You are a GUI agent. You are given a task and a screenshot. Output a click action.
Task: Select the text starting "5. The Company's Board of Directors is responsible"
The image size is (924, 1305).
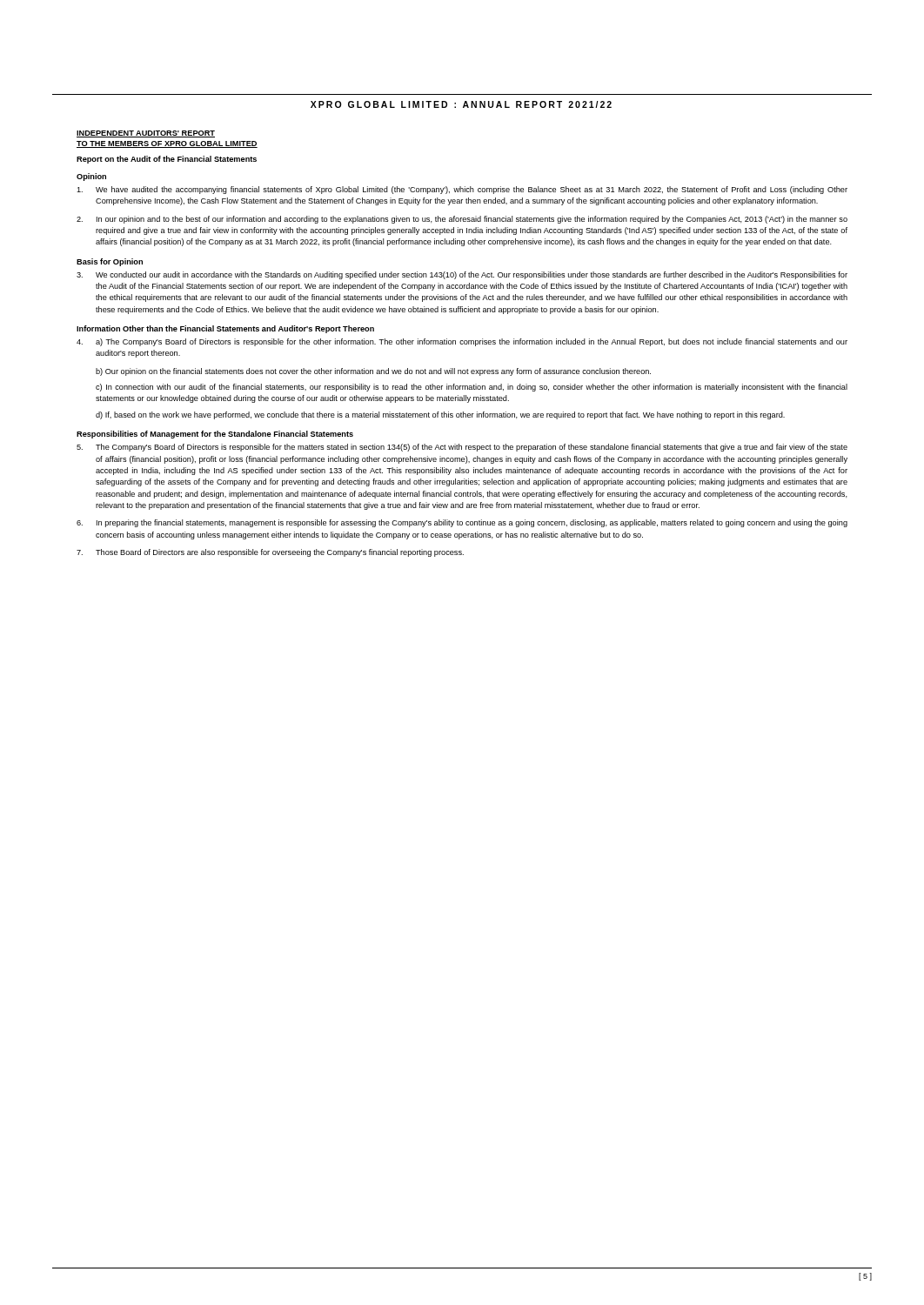click(462, 477)
